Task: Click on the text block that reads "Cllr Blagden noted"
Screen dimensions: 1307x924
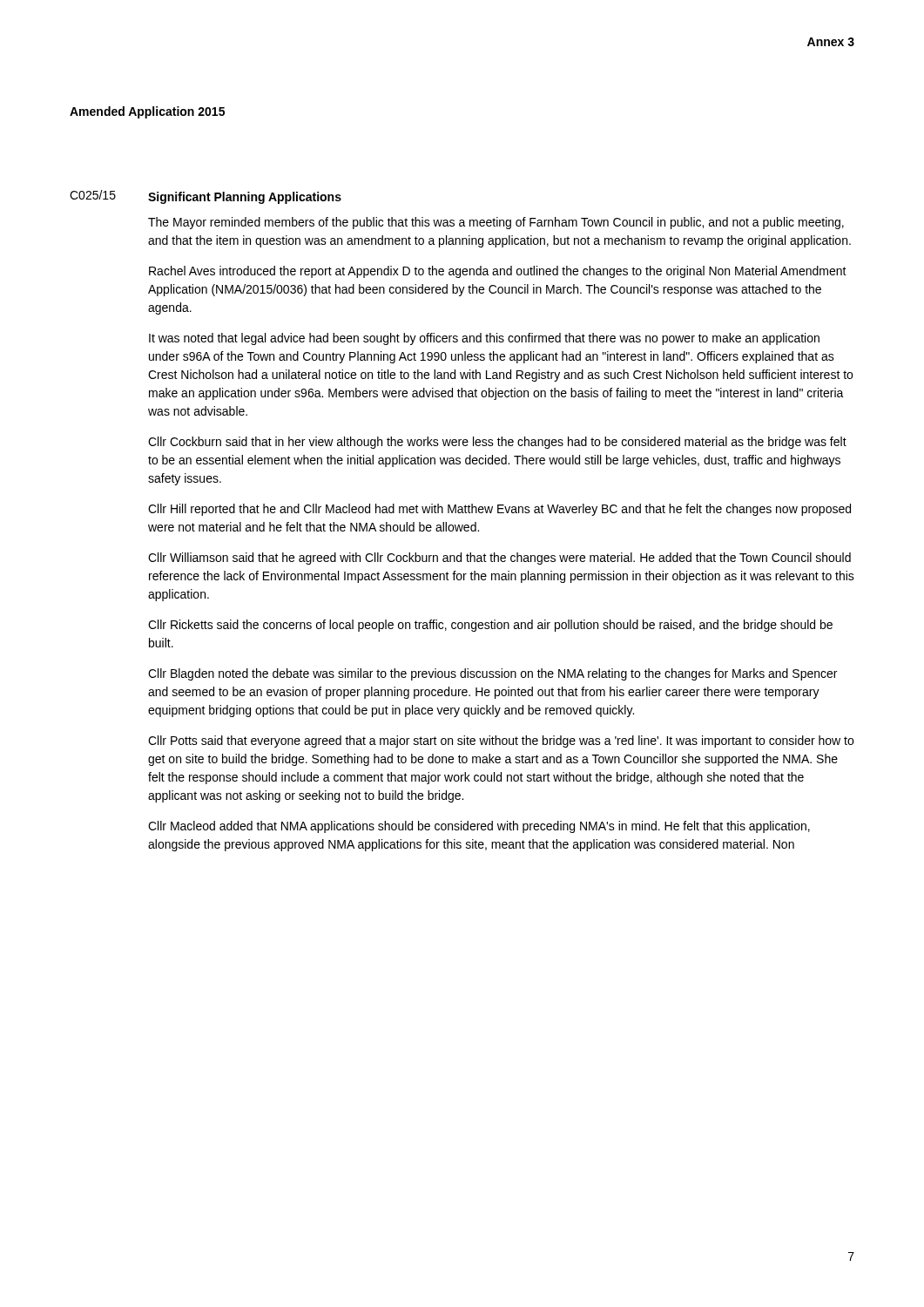Action: click(493, 692)
